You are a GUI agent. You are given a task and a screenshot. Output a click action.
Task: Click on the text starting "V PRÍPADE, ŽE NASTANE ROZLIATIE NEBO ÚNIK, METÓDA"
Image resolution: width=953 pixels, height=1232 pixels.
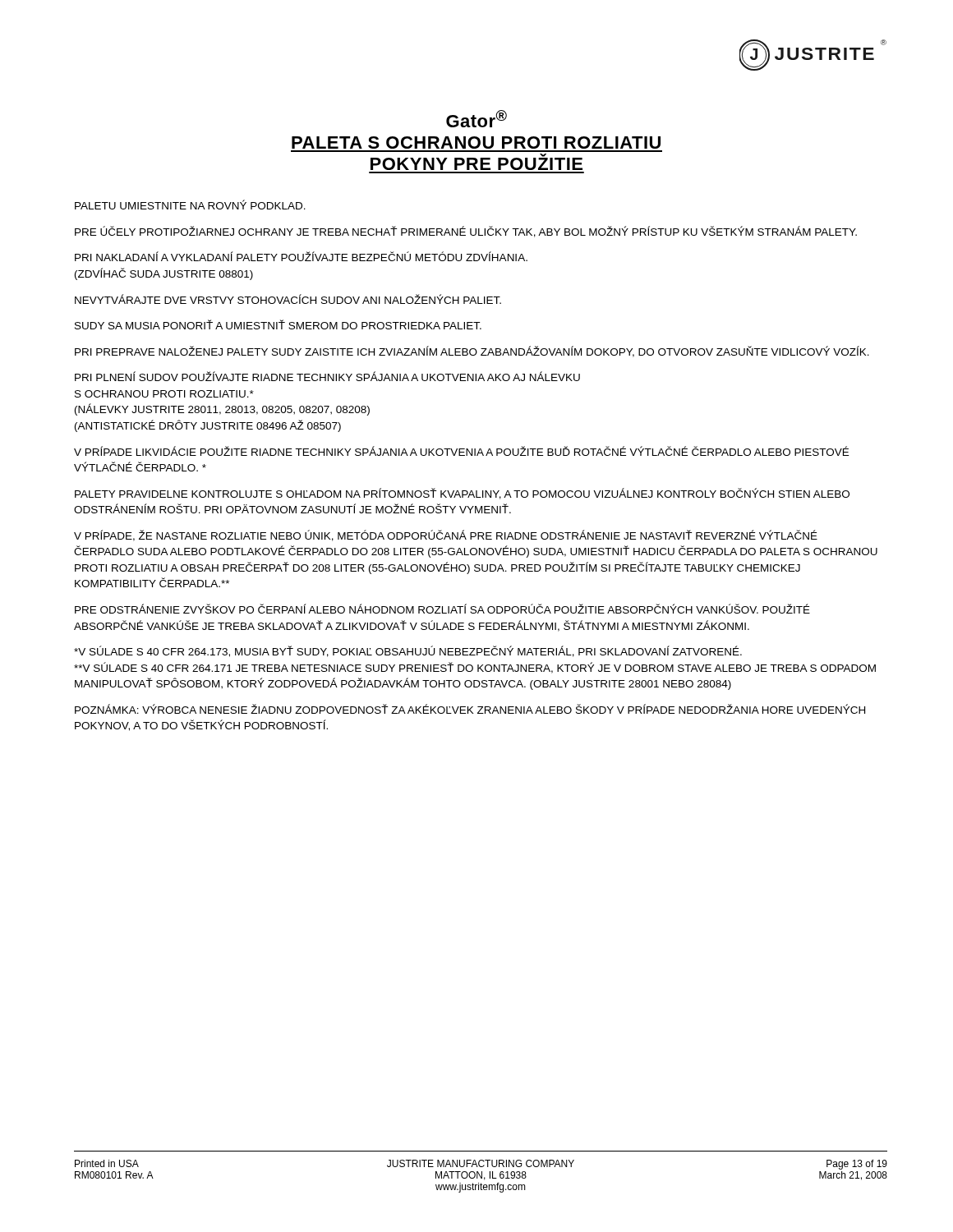[x=476, y=560]
